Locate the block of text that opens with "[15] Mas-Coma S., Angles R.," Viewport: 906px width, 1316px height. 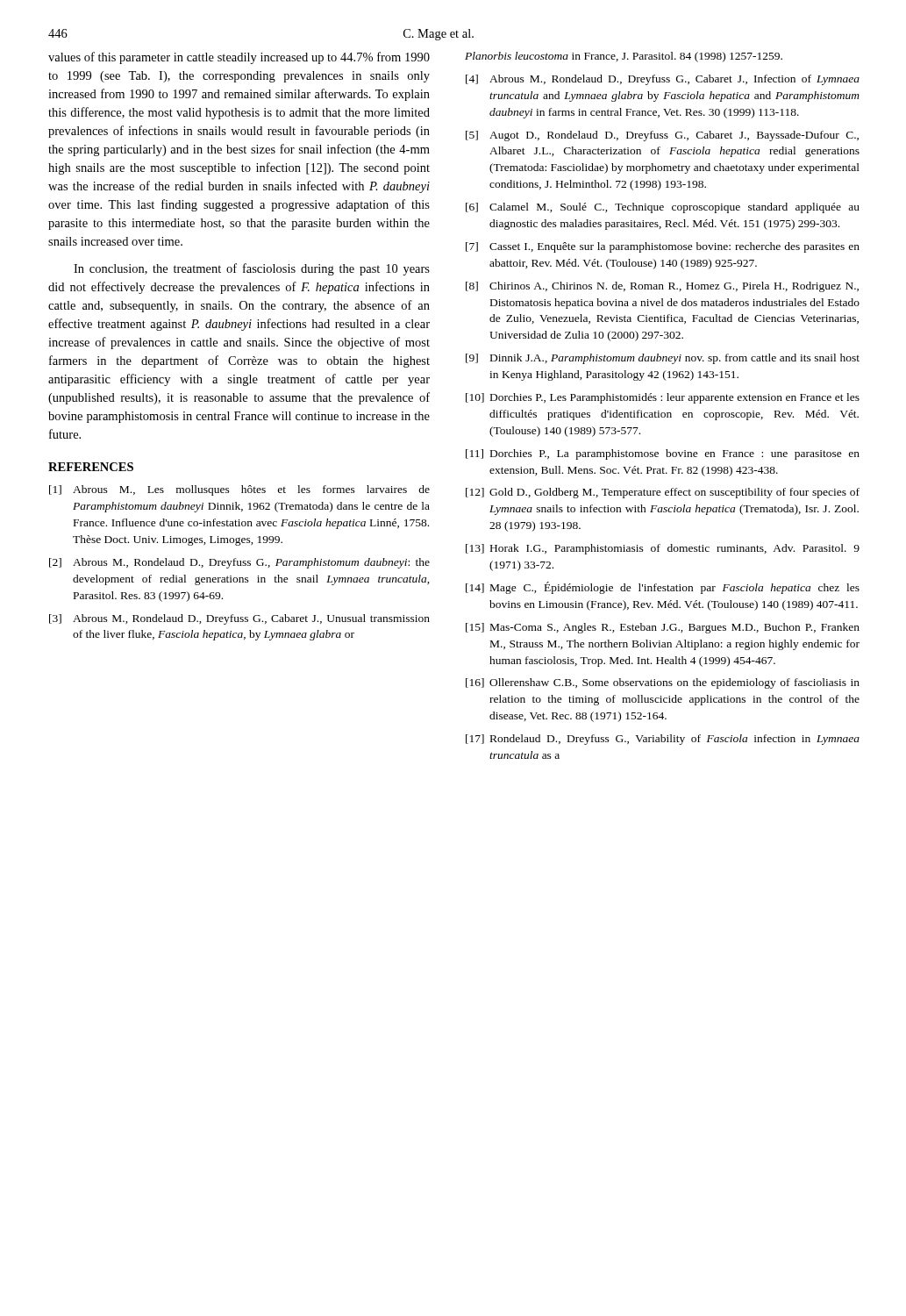[662, 644]
